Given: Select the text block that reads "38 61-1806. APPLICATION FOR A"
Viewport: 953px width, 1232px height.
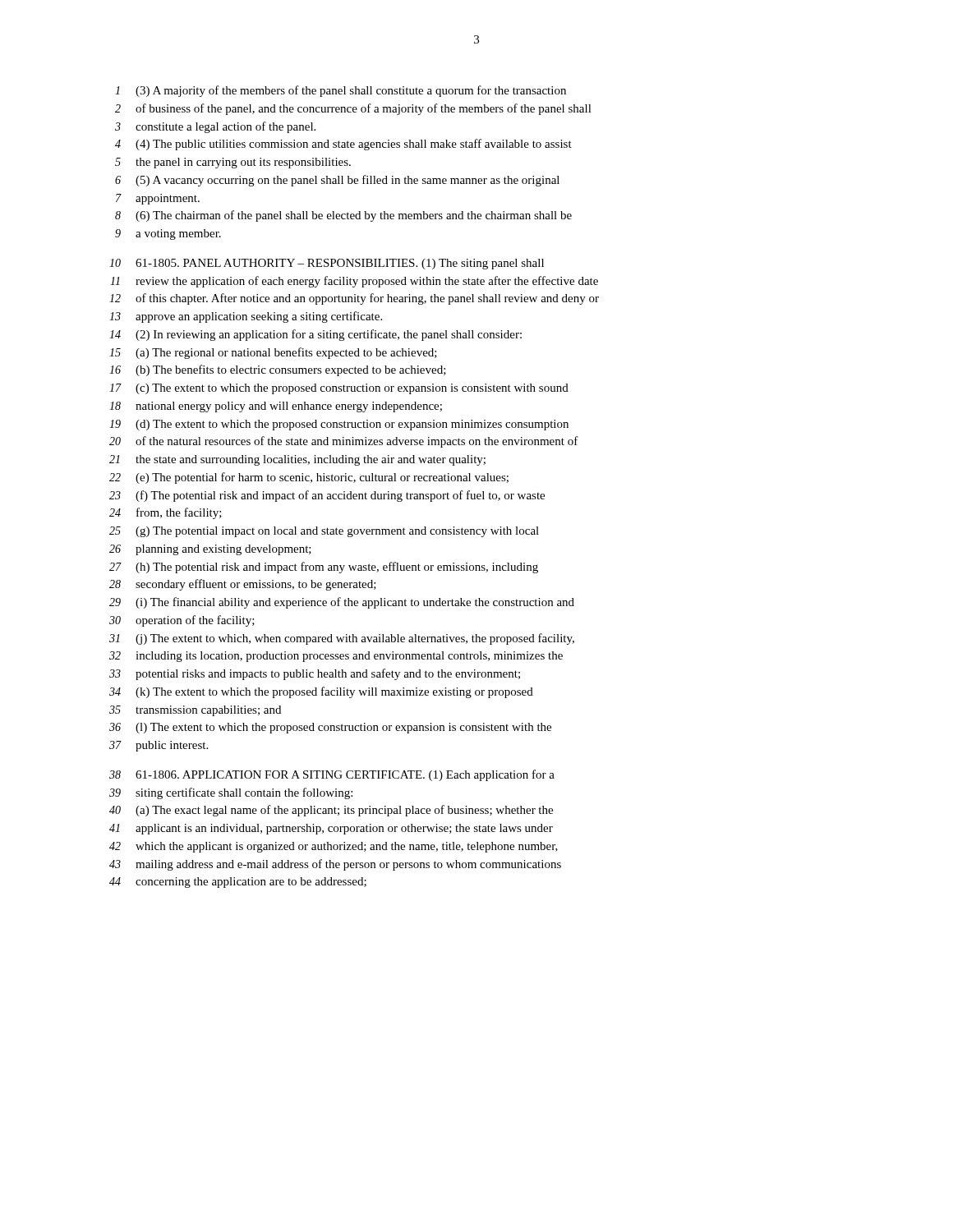Looking at the screenshot, I should click(481, 784).
